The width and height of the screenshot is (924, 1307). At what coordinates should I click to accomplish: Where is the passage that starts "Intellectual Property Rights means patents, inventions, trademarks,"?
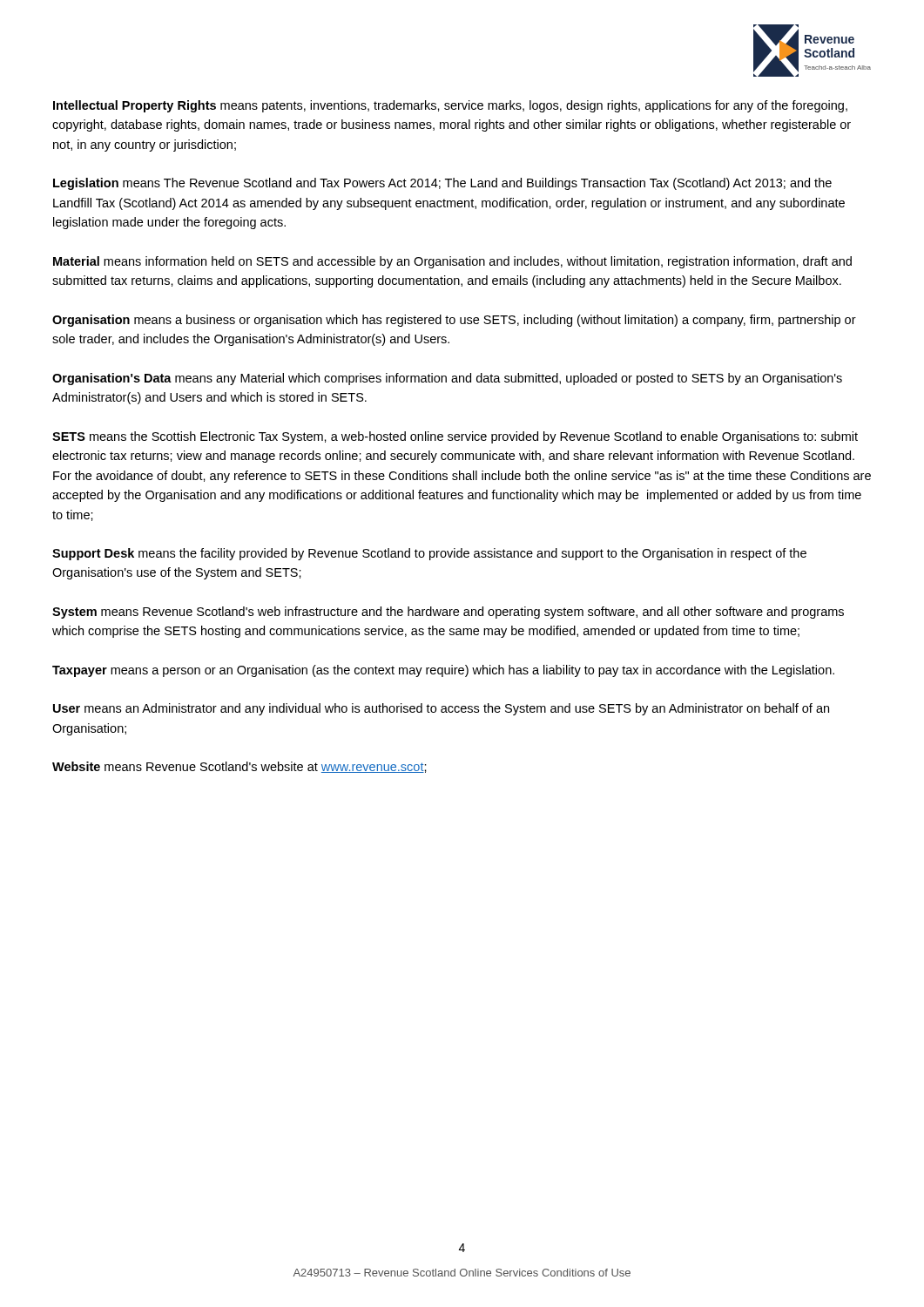coord(452,125)
